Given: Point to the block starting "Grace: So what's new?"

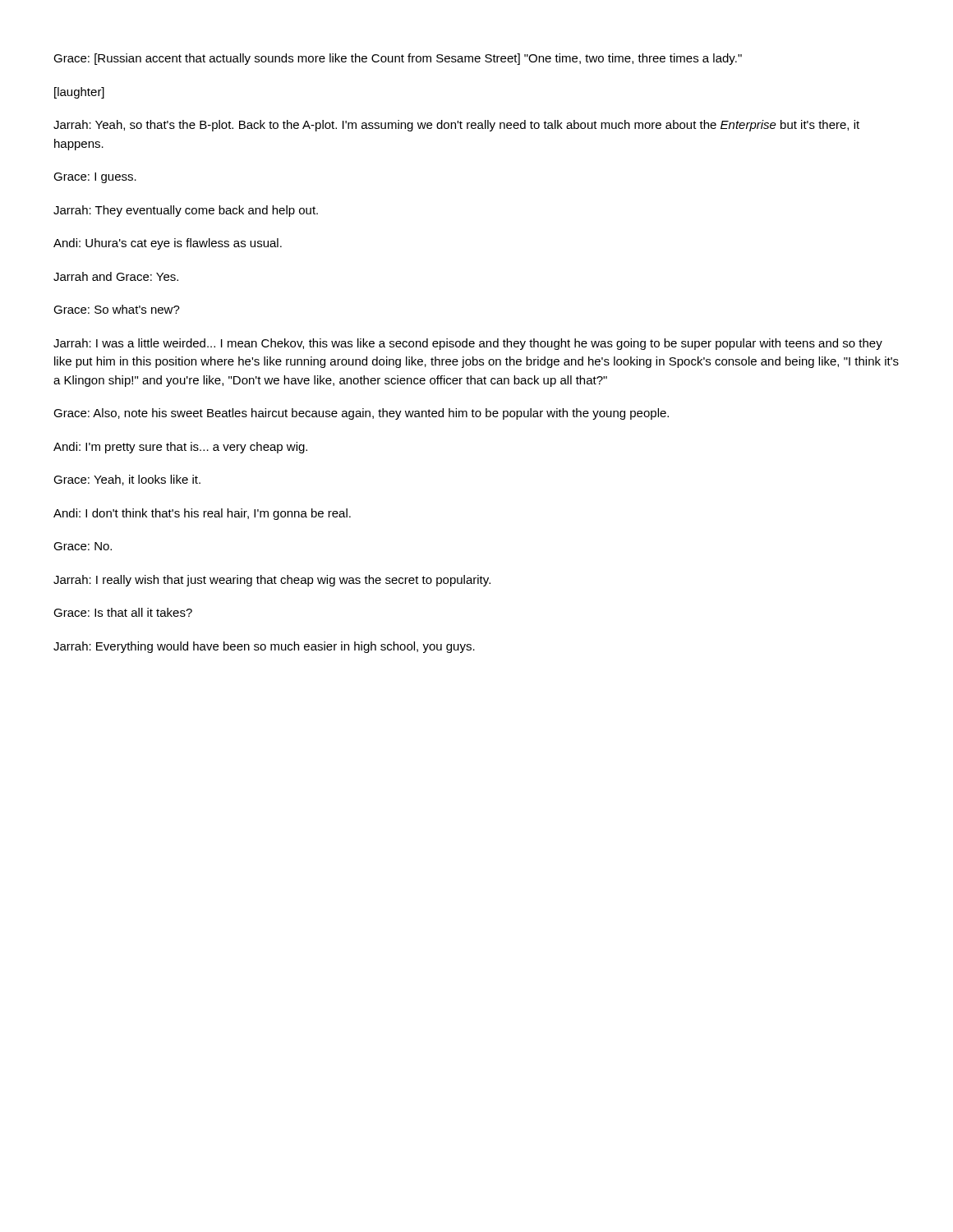Looking at the screenshot, I should pyautogui.click(x=117, y=309).
